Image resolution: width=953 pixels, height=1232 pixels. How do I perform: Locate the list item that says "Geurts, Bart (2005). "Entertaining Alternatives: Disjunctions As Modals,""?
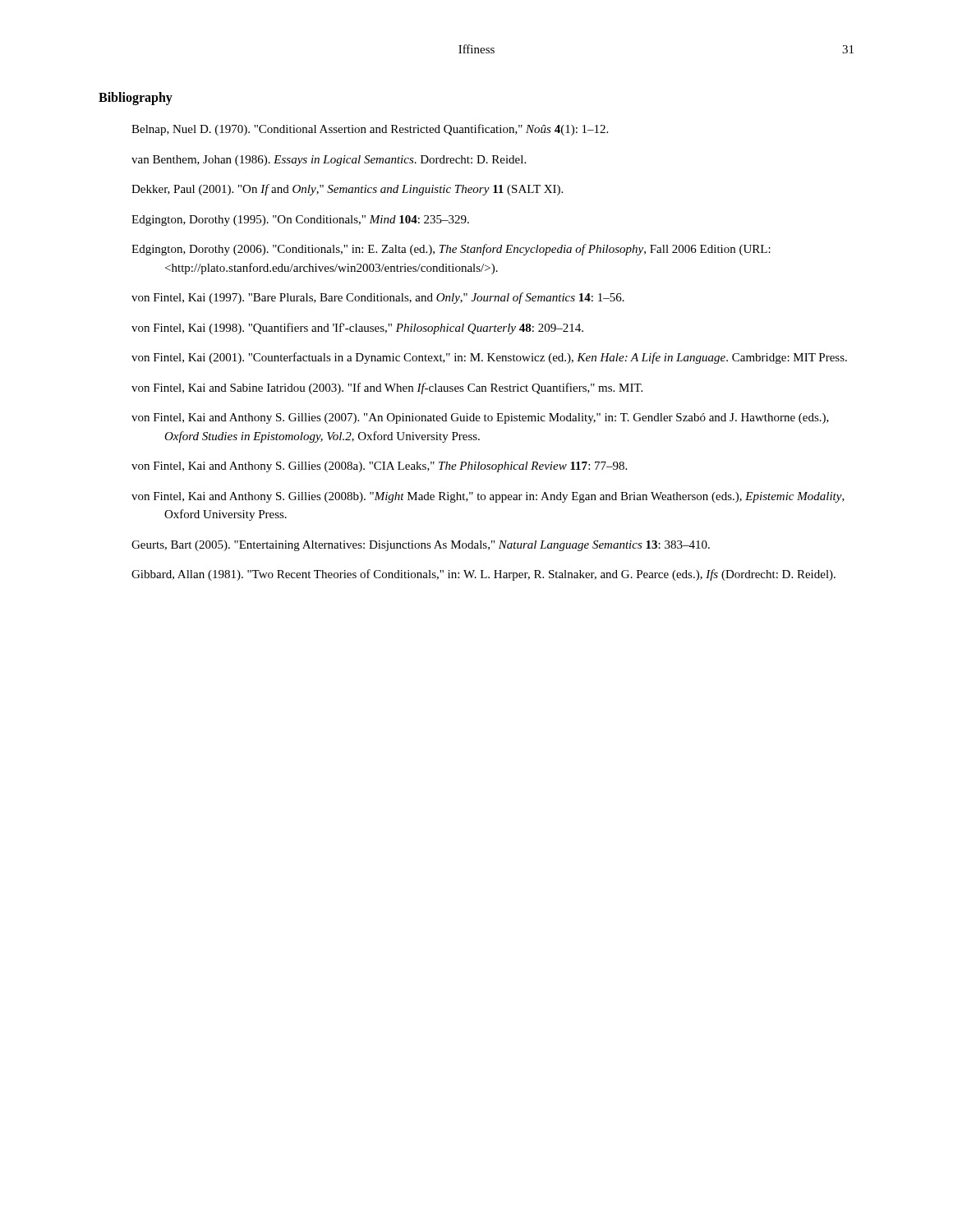point(493,544)
